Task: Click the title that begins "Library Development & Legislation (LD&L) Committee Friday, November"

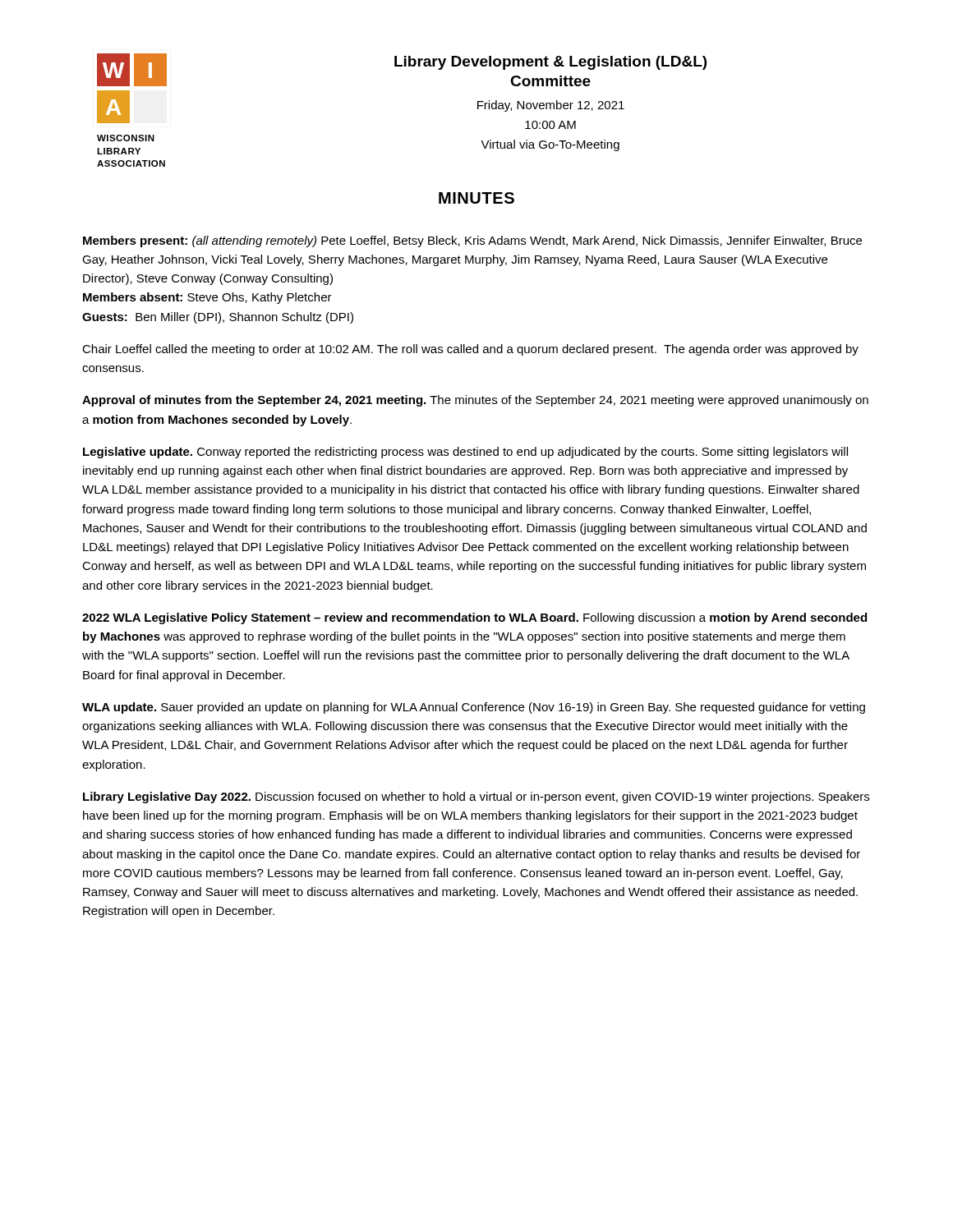Action: point(550,103)
